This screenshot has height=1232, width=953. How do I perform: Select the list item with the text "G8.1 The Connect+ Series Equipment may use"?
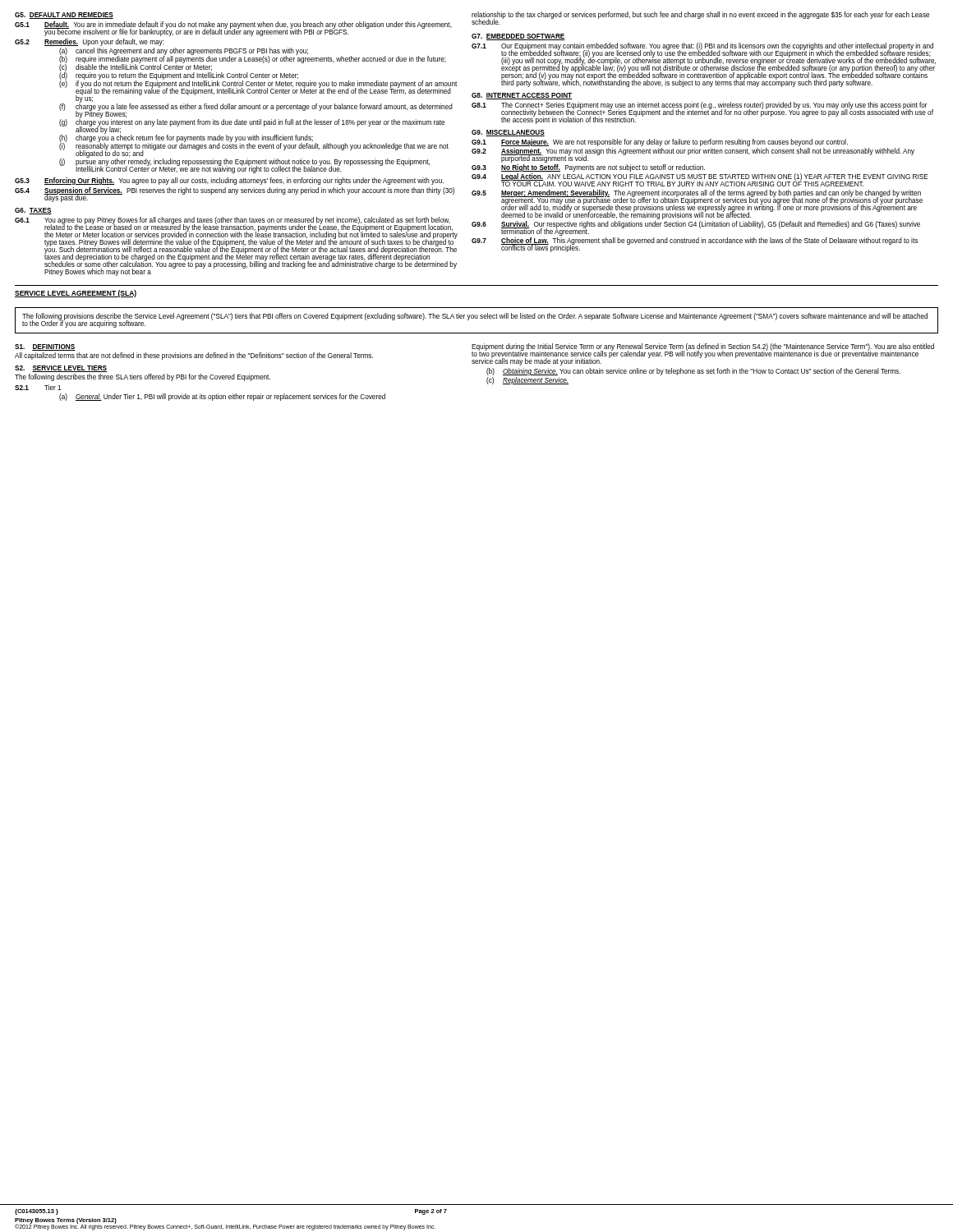click(705, 113)
